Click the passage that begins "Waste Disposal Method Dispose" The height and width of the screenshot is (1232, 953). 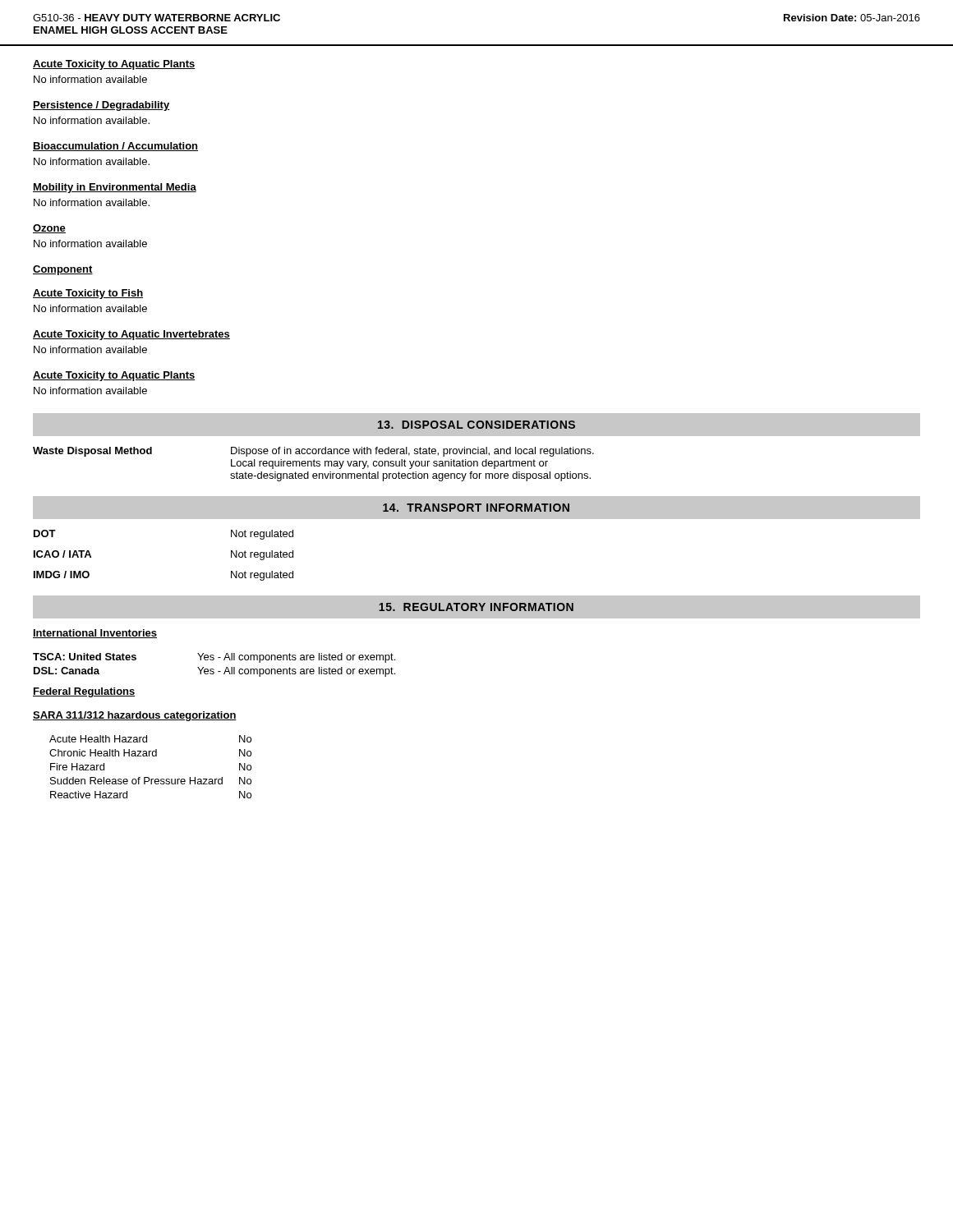click(476, 463)
